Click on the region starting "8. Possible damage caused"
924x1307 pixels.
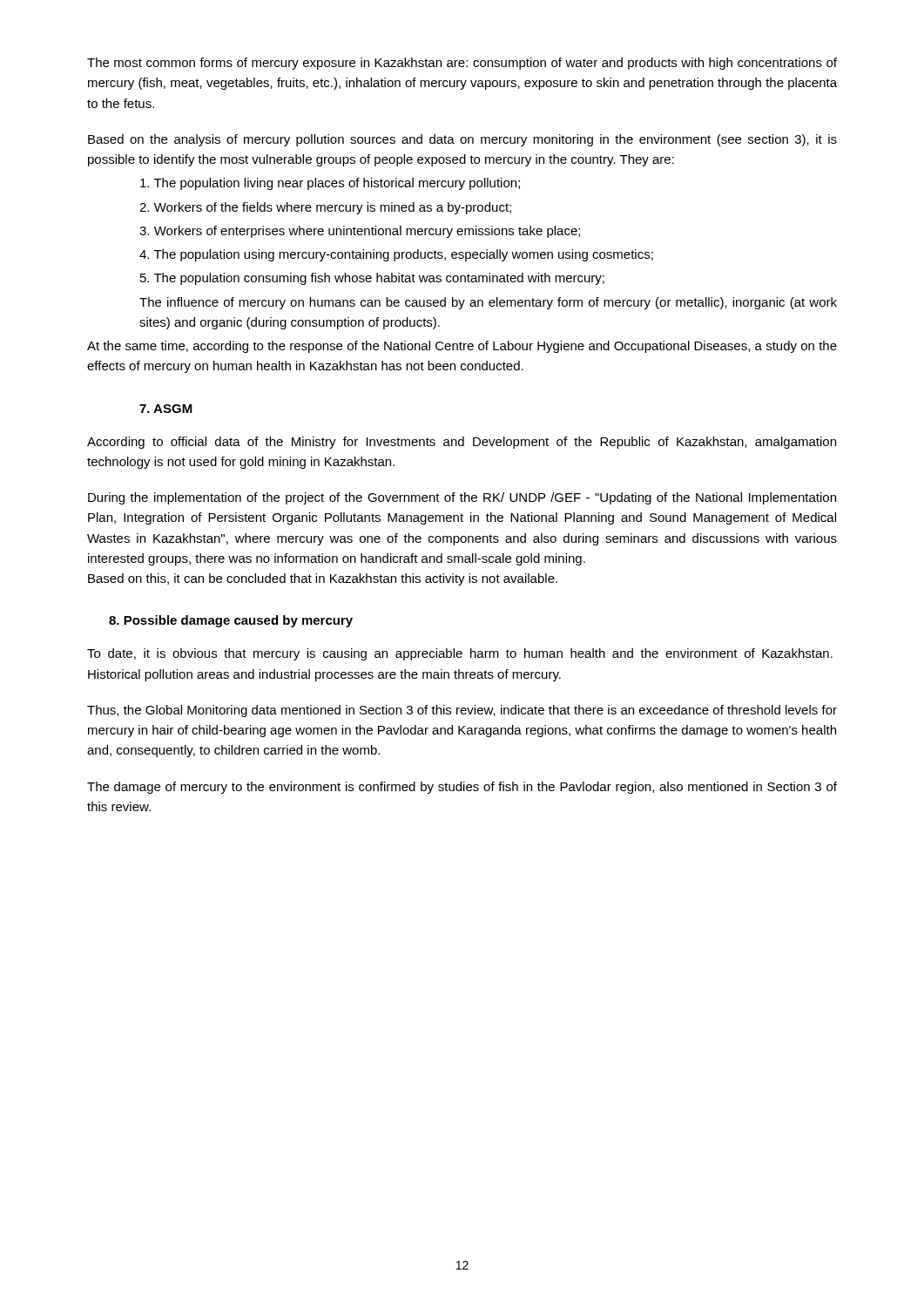[x=220, y=620]
